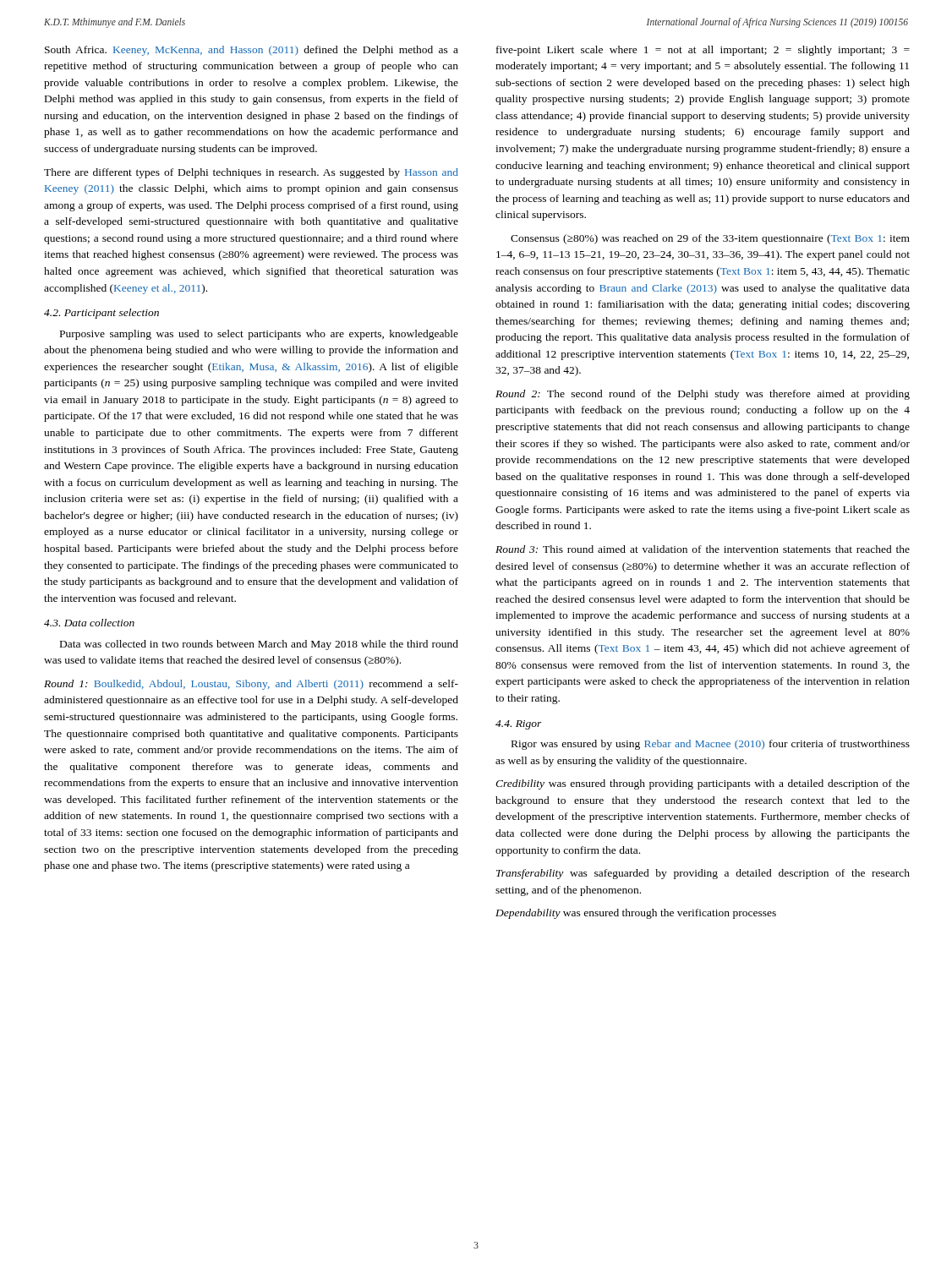Click on the text block that says "five-point Likert scale where 1 = not"

pyautogui.click(x=703, y=132)
